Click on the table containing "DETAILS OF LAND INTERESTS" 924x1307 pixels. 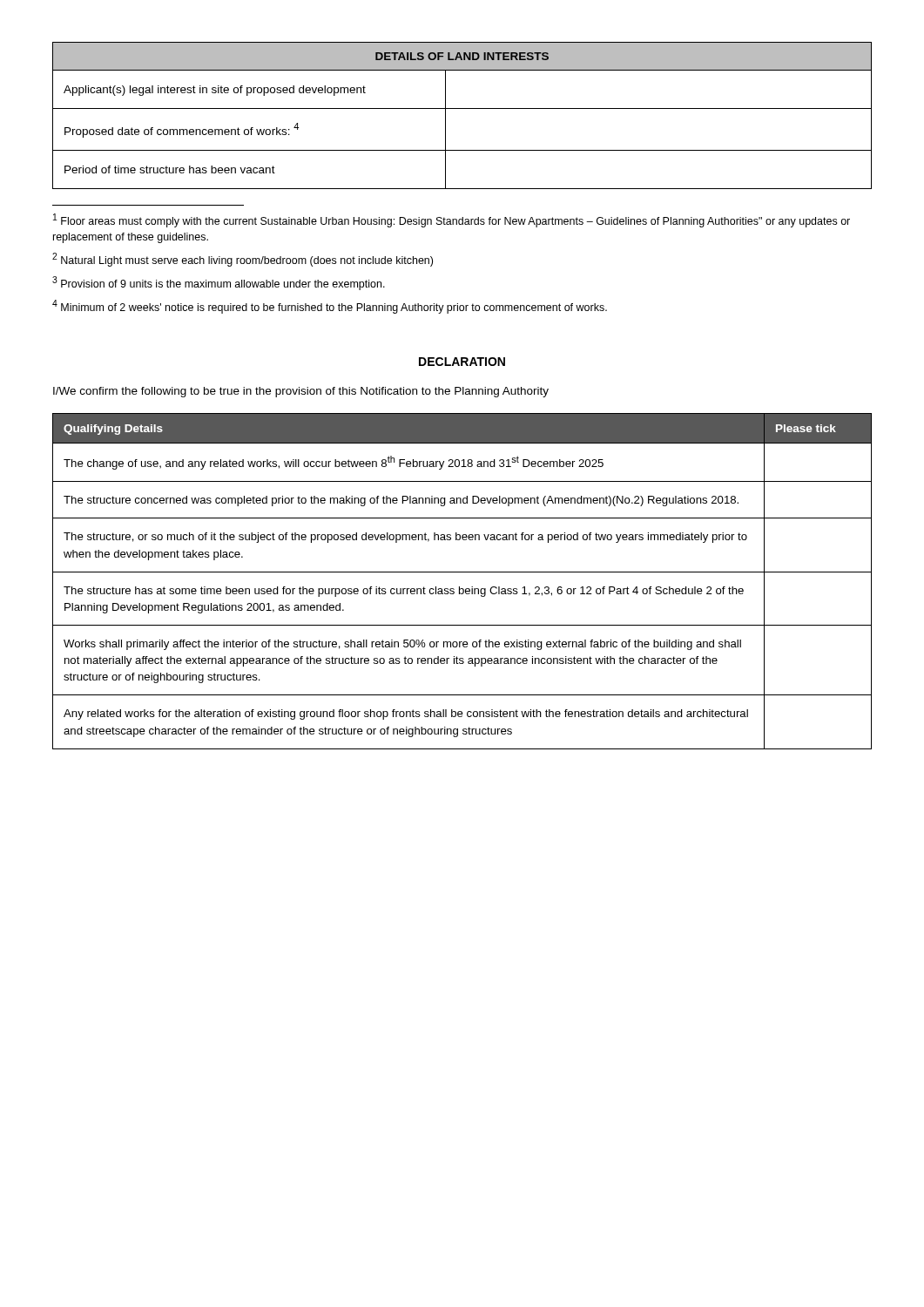click(462, 115)
